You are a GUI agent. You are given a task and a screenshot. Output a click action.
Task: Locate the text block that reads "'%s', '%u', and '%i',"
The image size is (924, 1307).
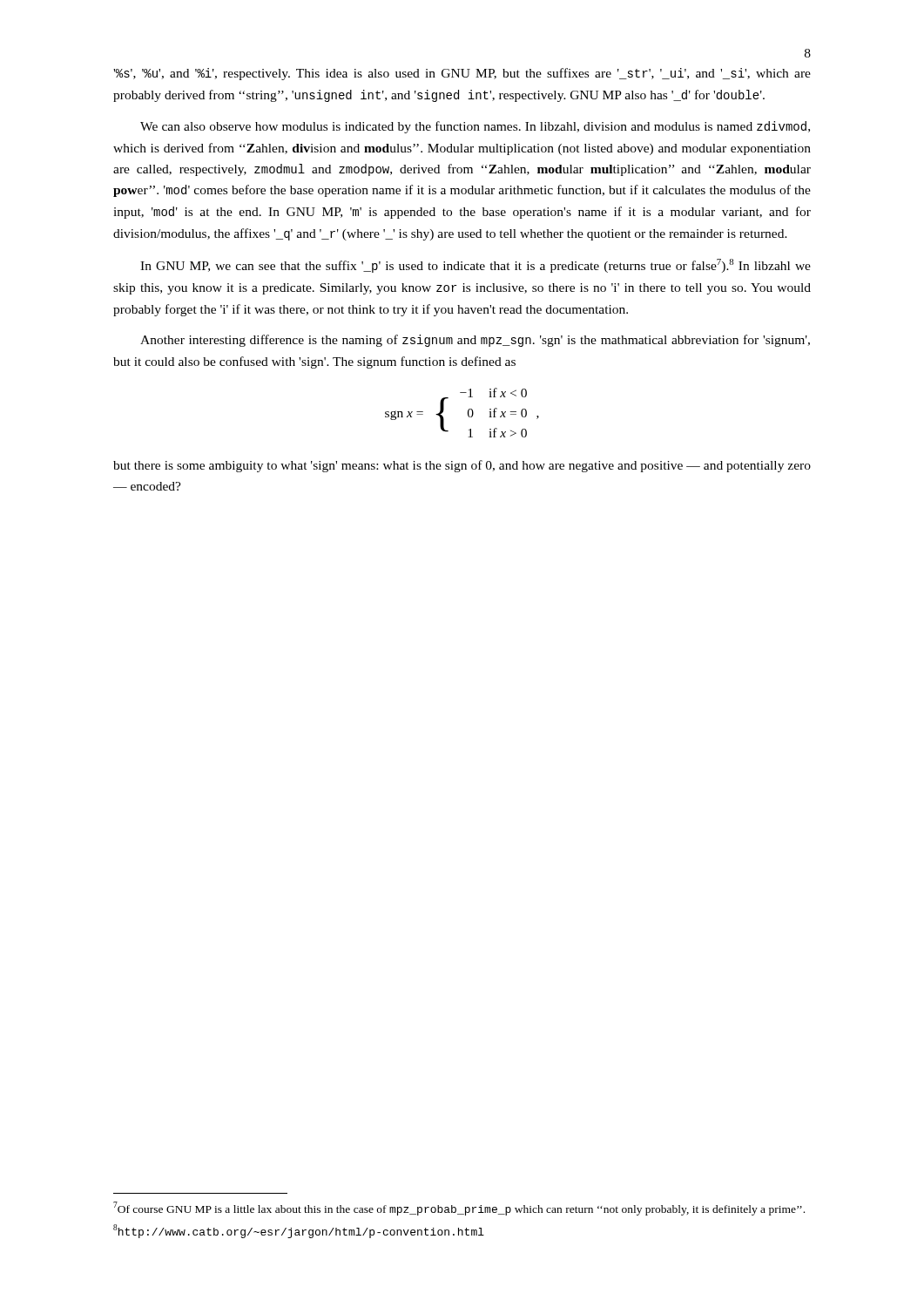[462, 84]
